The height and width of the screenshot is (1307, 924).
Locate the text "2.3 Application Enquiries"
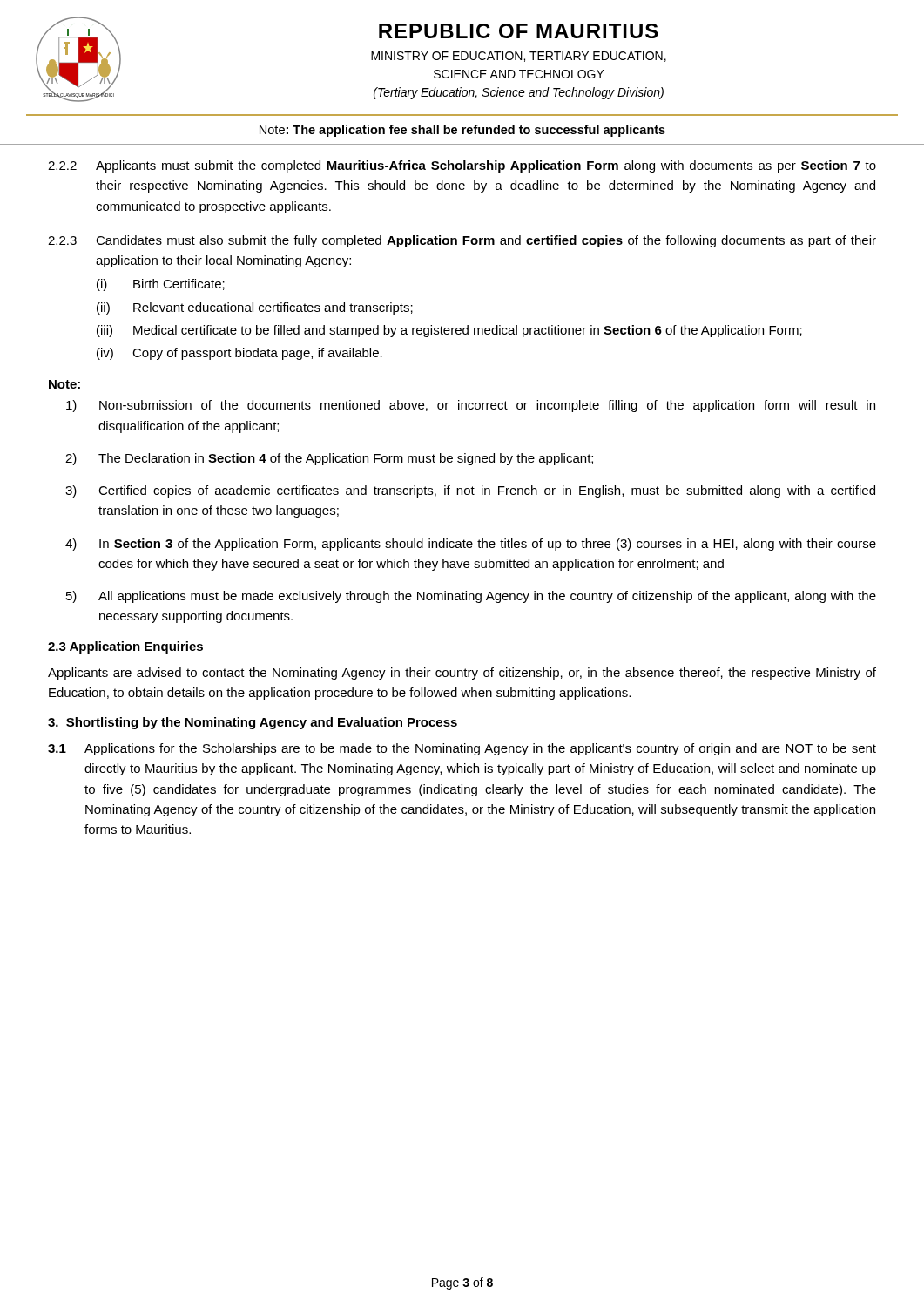coord(126,646)
